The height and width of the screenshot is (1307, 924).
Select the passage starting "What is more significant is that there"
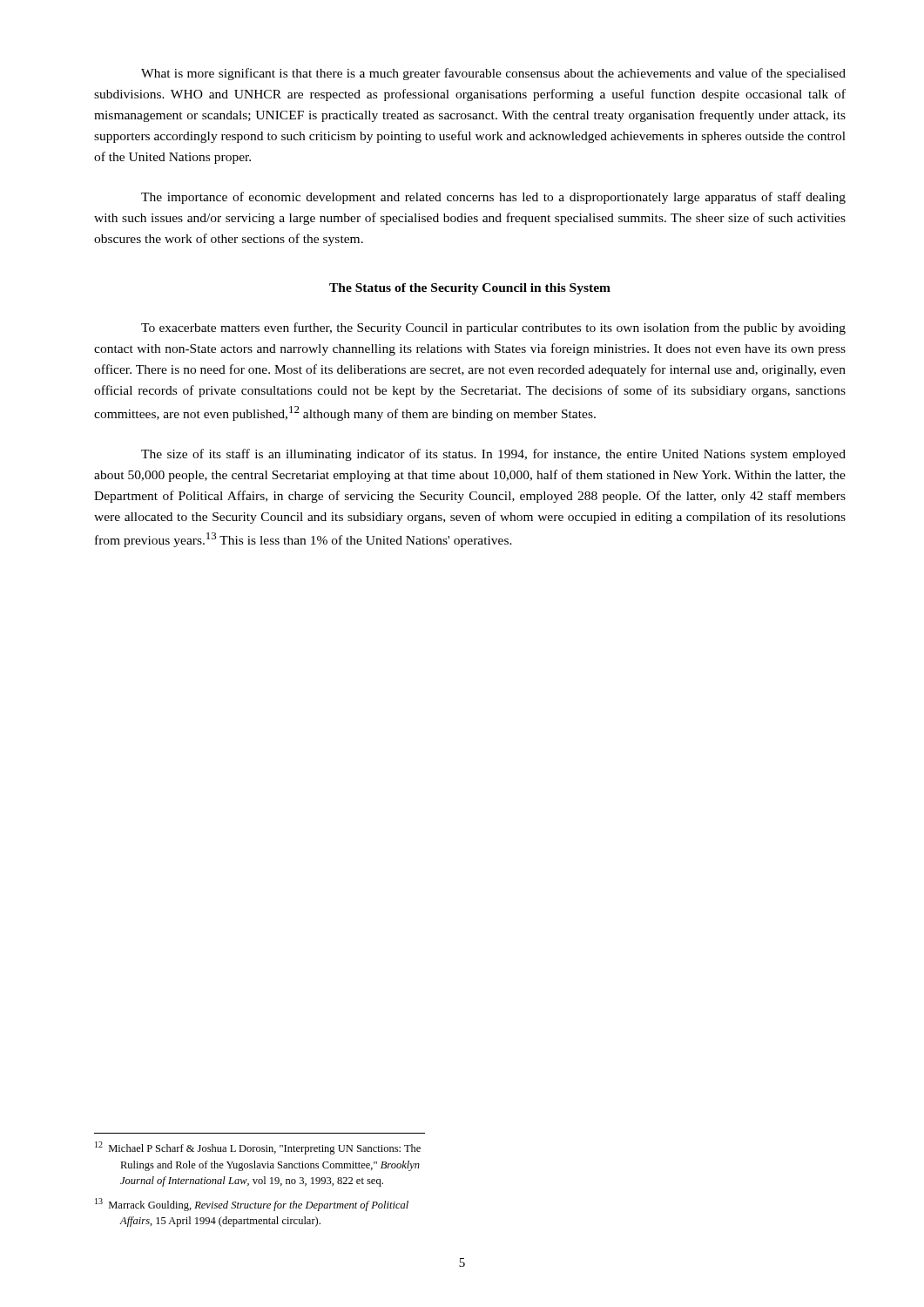(470, 115)
